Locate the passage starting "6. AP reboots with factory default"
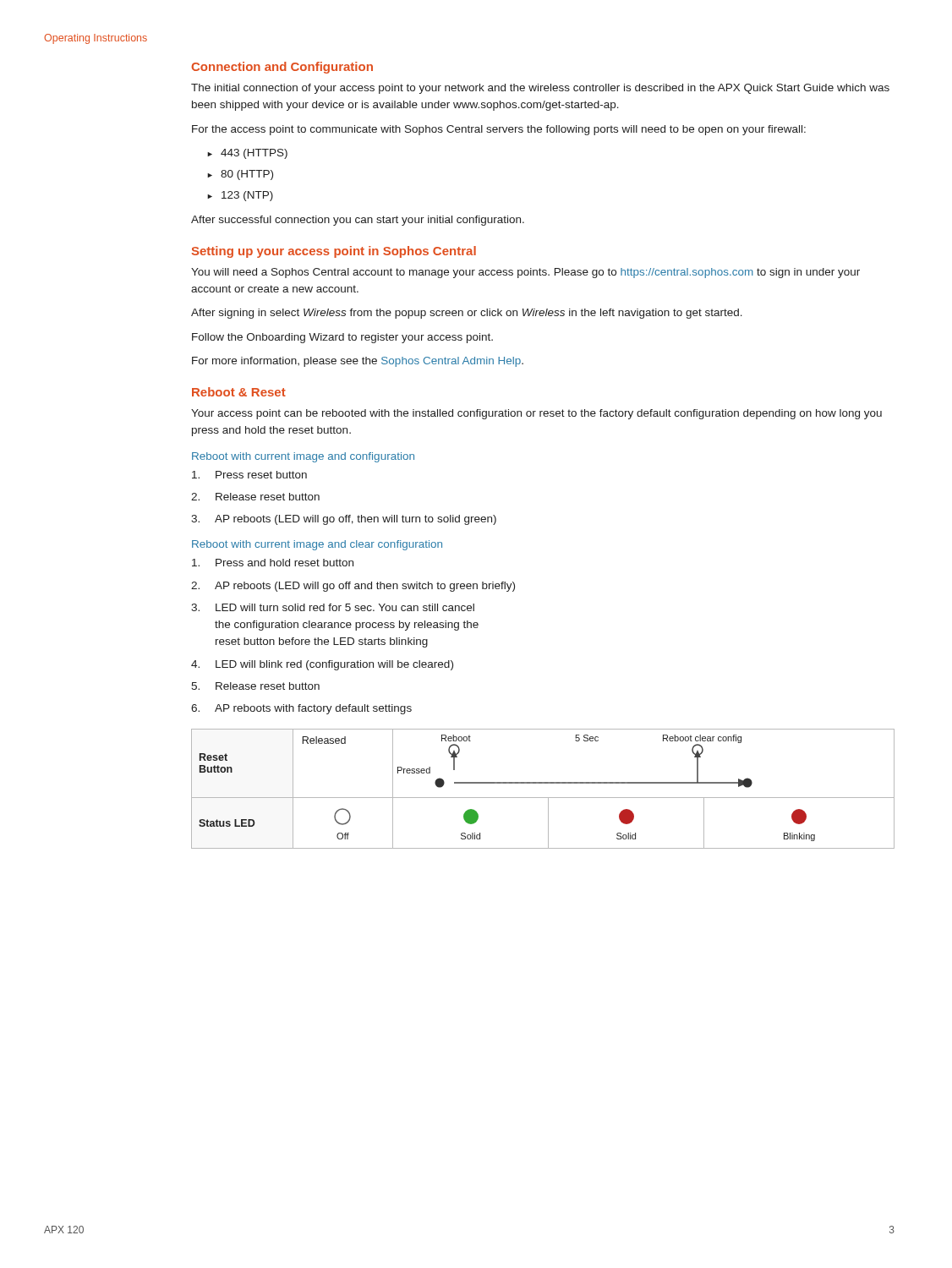 [x=301, y=708]
